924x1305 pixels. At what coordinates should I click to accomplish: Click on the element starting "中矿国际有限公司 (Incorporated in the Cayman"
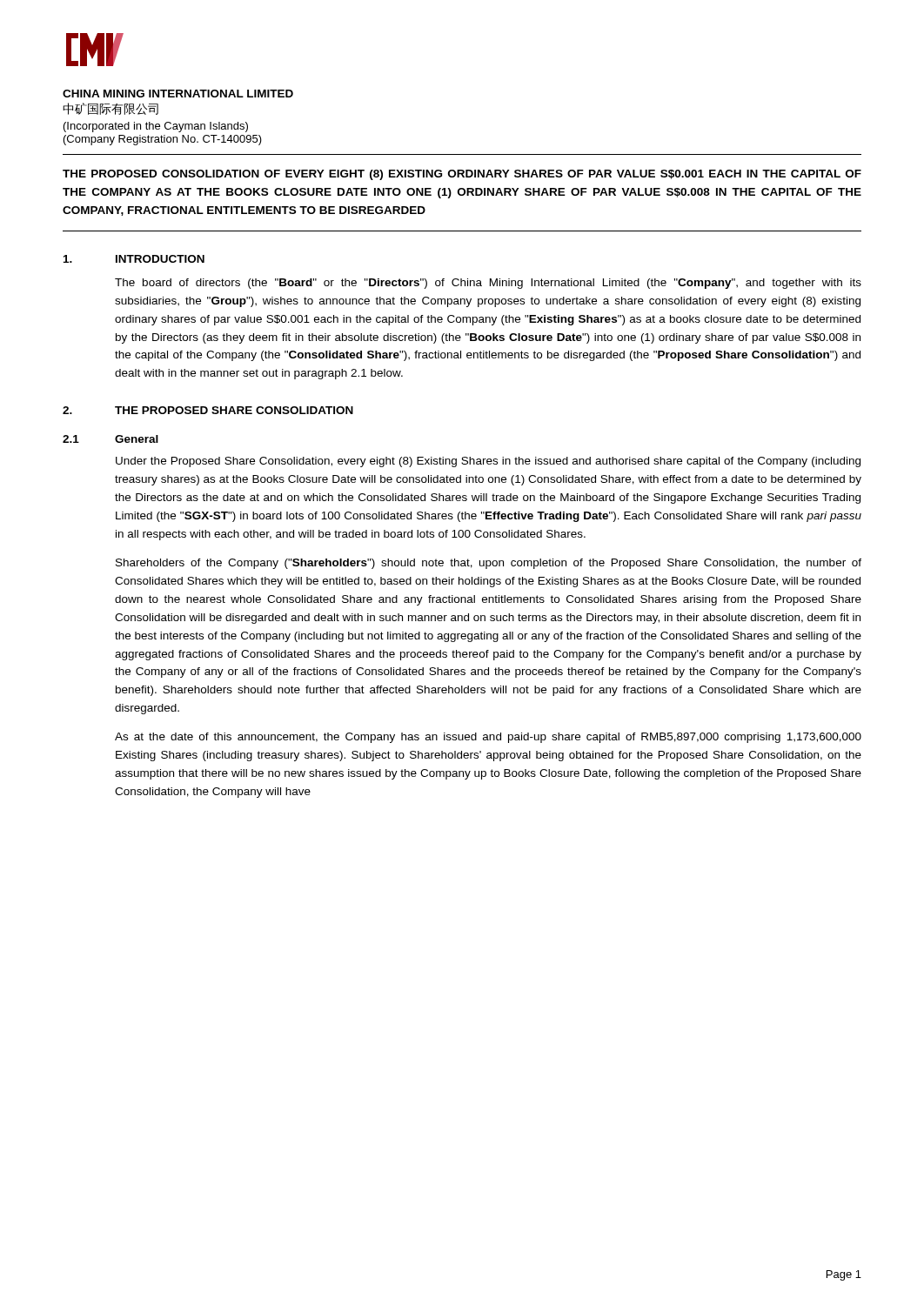(x=110, y=109)
